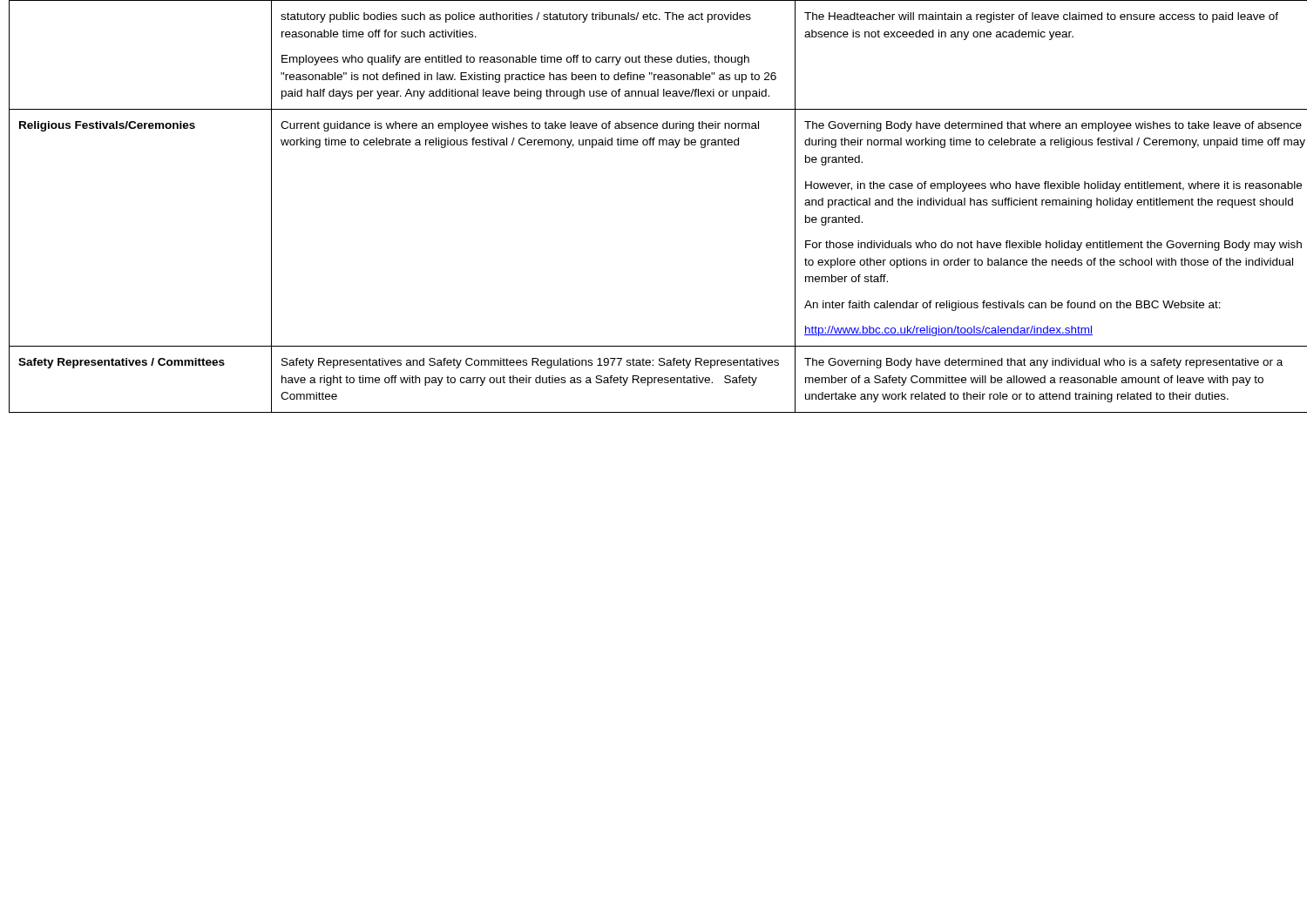Select the table that reads "Religious Festivals/Ceremonies"
The image size is (1307, 924).
point(654,462)
